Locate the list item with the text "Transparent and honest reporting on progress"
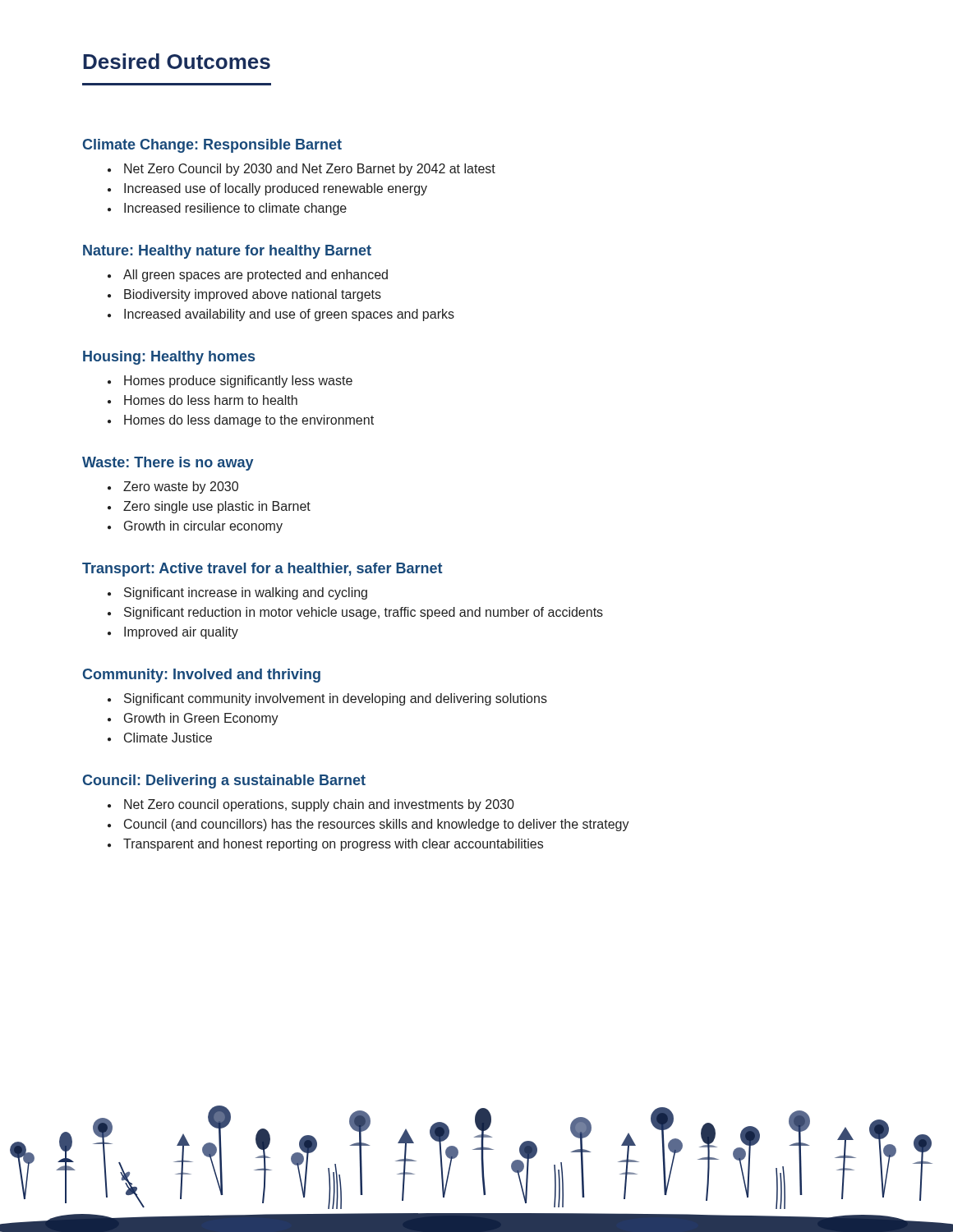953x1232 pixels. click(334, 844)
